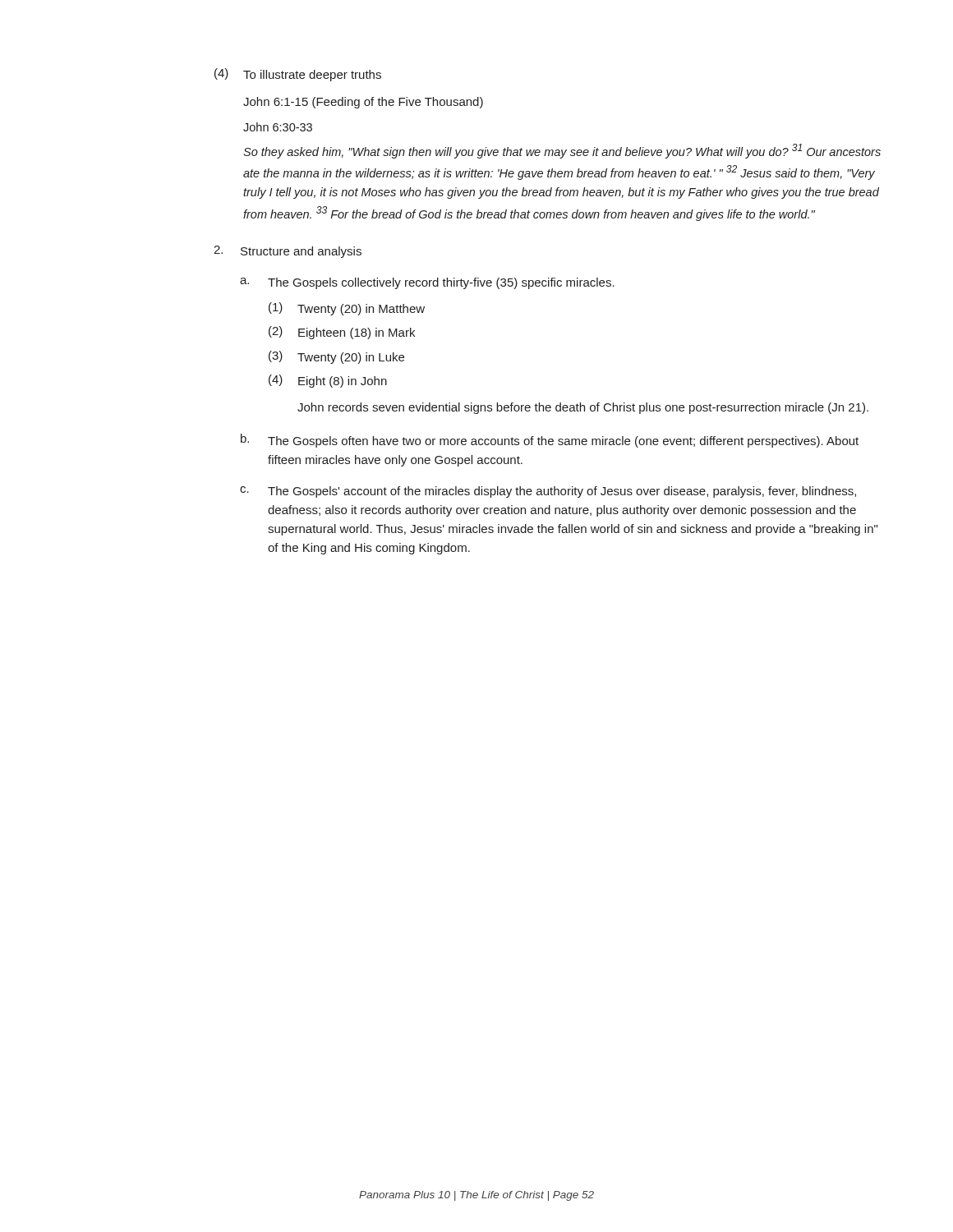Point to the block beginning "(3) Twenty (20)"
This screenshot has height=1232, width=953.
(336, 357)
